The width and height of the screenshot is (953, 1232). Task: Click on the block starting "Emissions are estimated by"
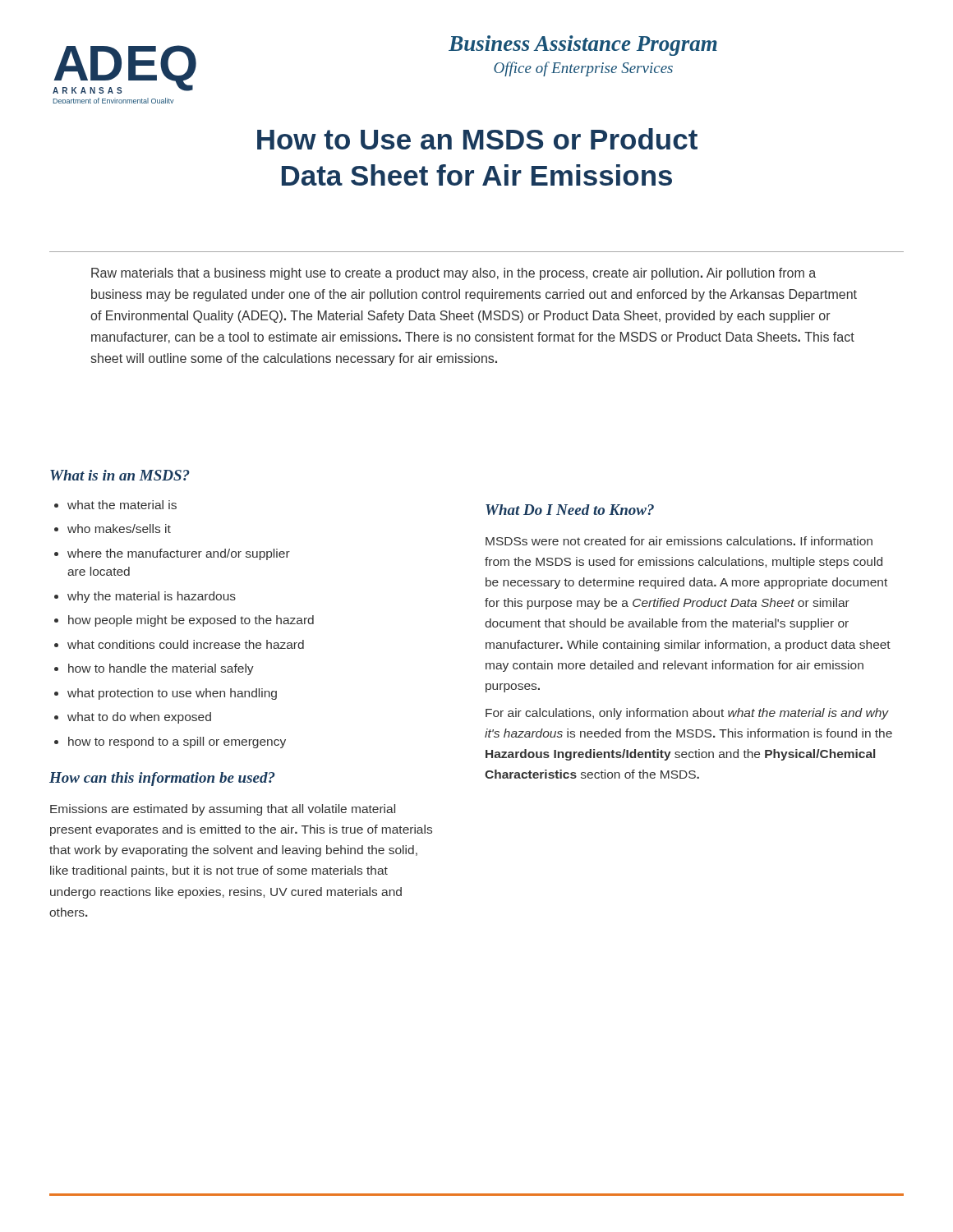tap(242, 860)
